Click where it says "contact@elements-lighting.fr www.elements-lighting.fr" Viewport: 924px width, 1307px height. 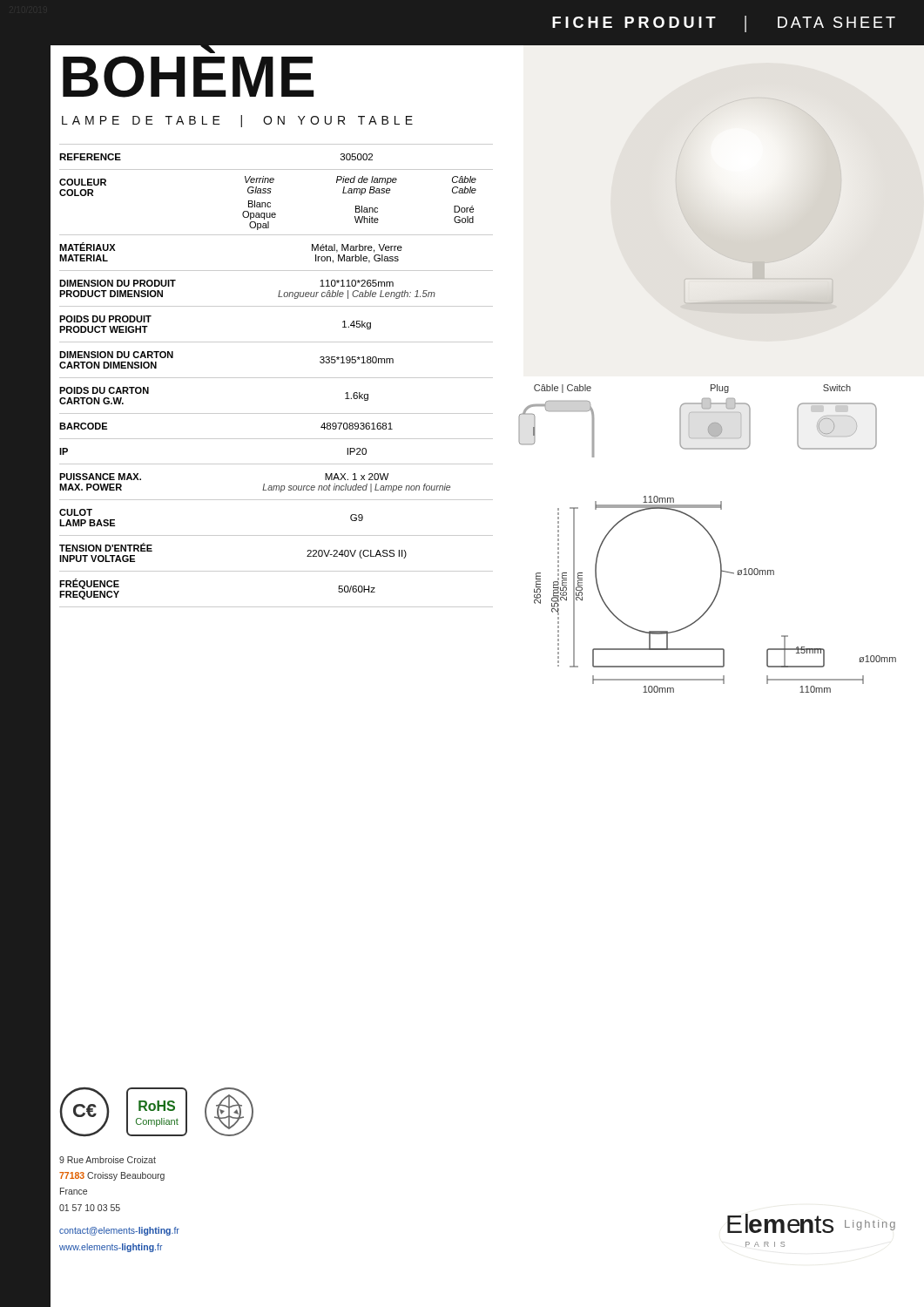[119, 1239]
